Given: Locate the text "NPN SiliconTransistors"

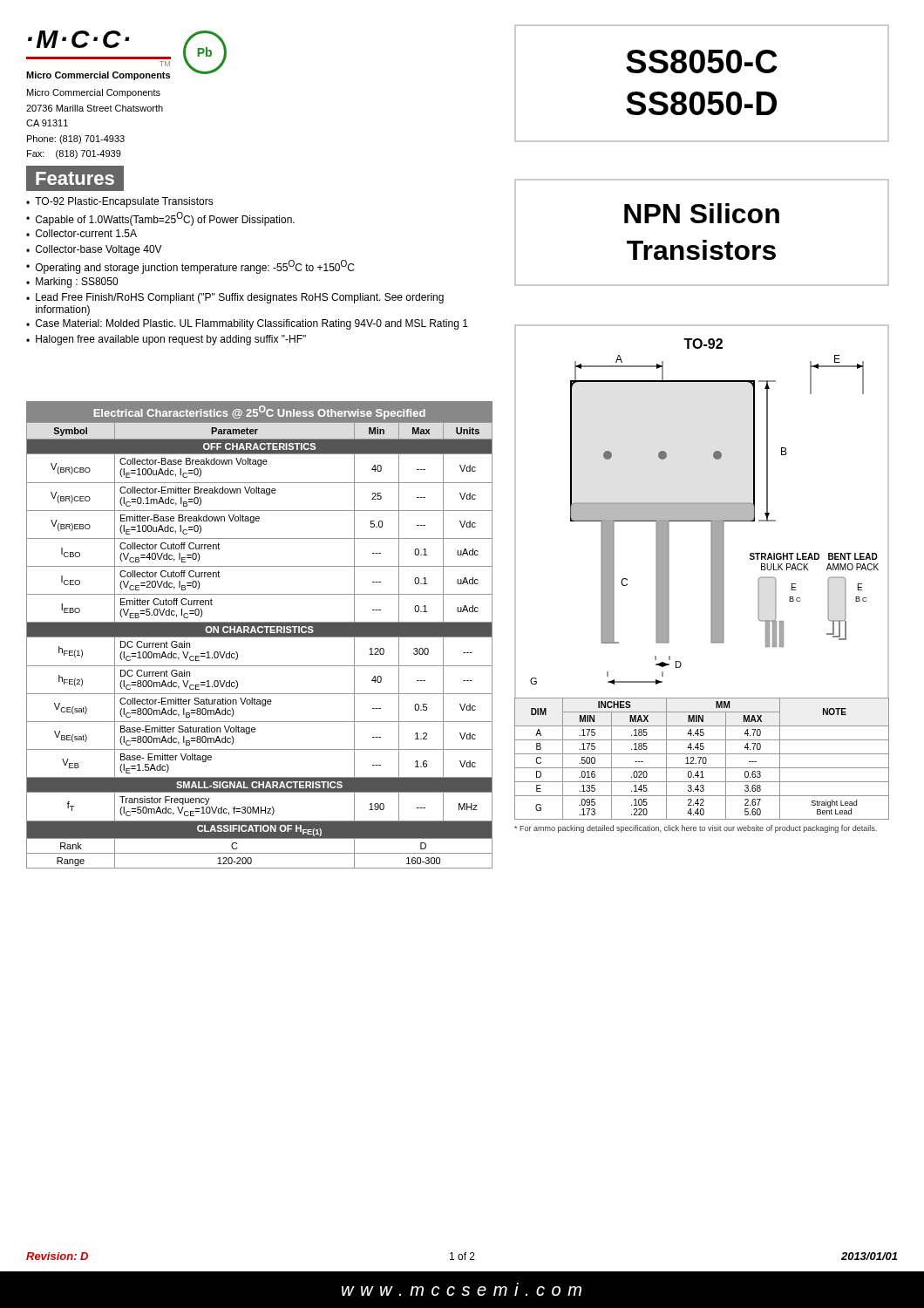Looking at the screenshot, I should 702,232.
